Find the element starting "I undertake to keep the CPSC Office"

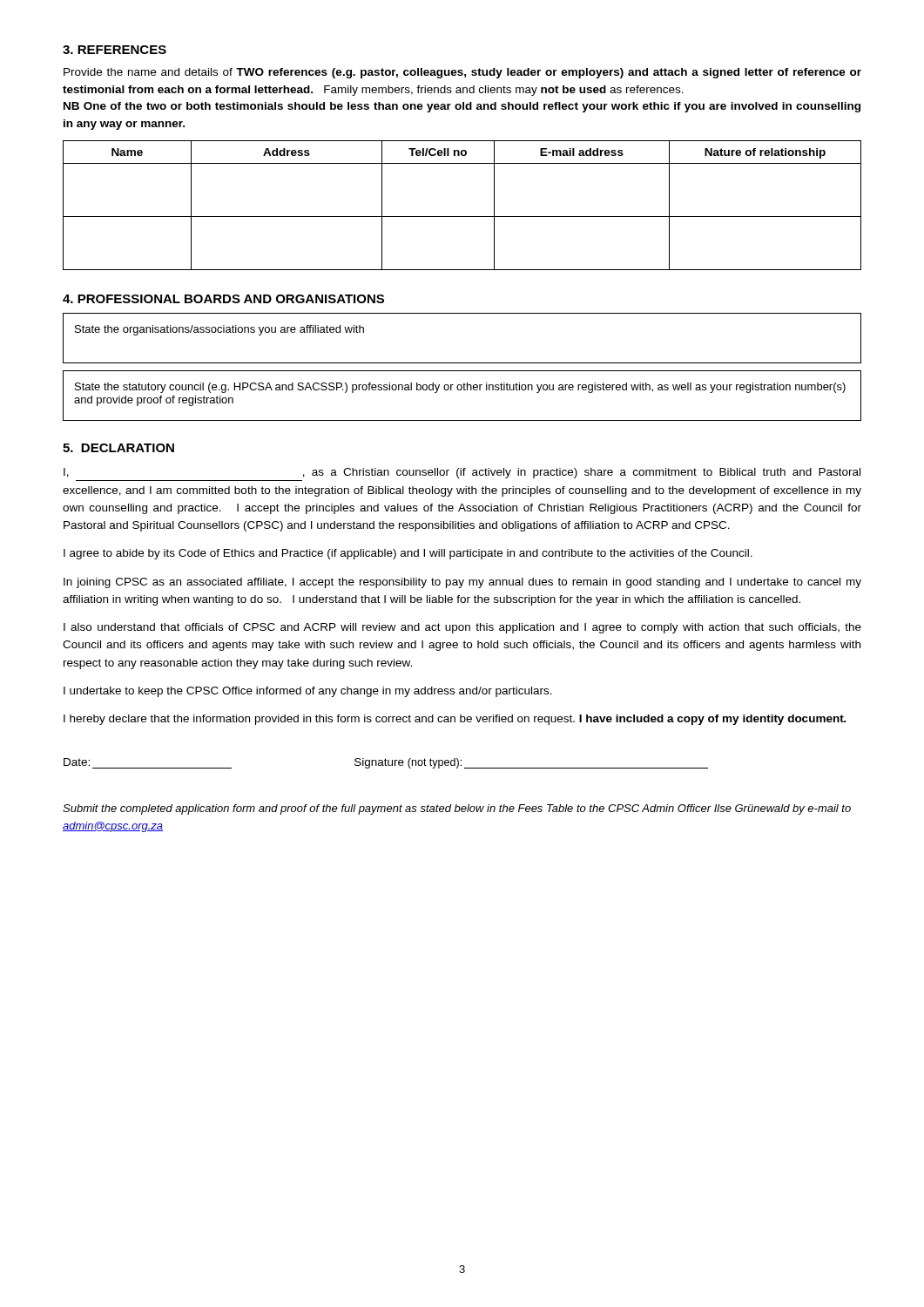308,690
